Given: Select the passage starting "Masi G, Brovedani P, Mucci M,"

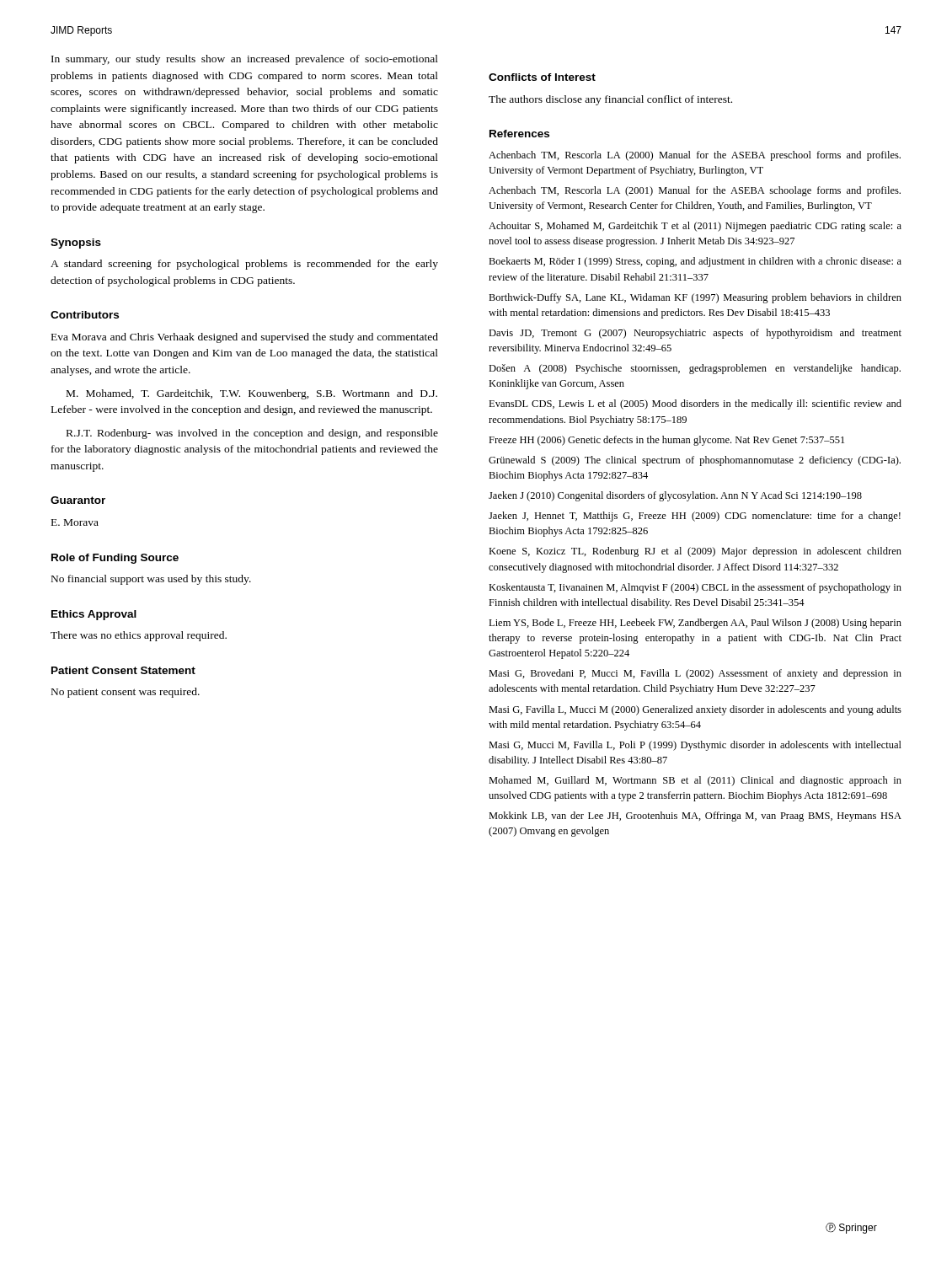Looking at the screenshot, I should point(695,681).
